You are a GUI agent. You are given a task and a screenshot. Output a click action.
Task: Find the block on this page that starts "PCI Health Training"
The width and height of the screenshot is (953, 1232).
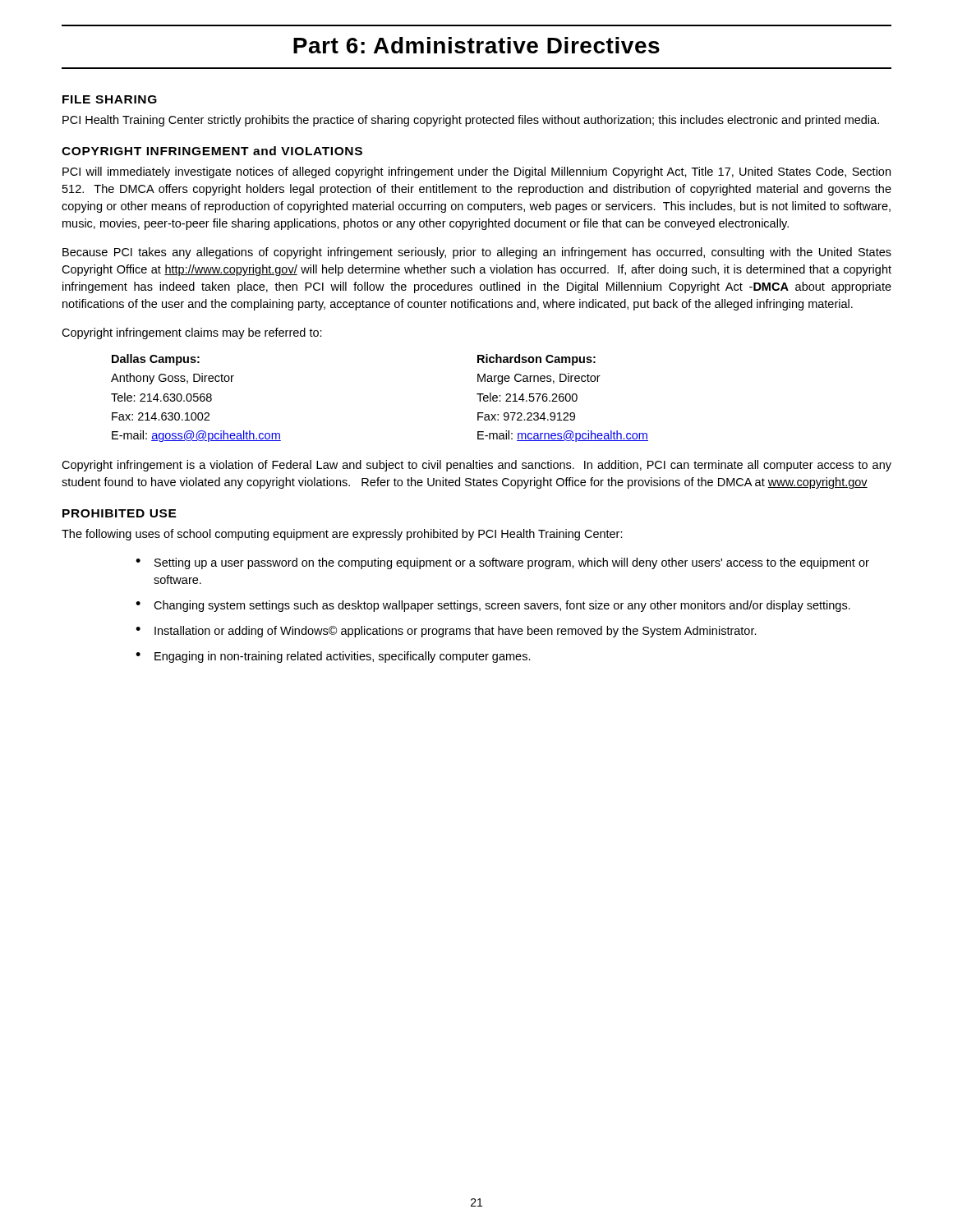(x=471, y=120)
